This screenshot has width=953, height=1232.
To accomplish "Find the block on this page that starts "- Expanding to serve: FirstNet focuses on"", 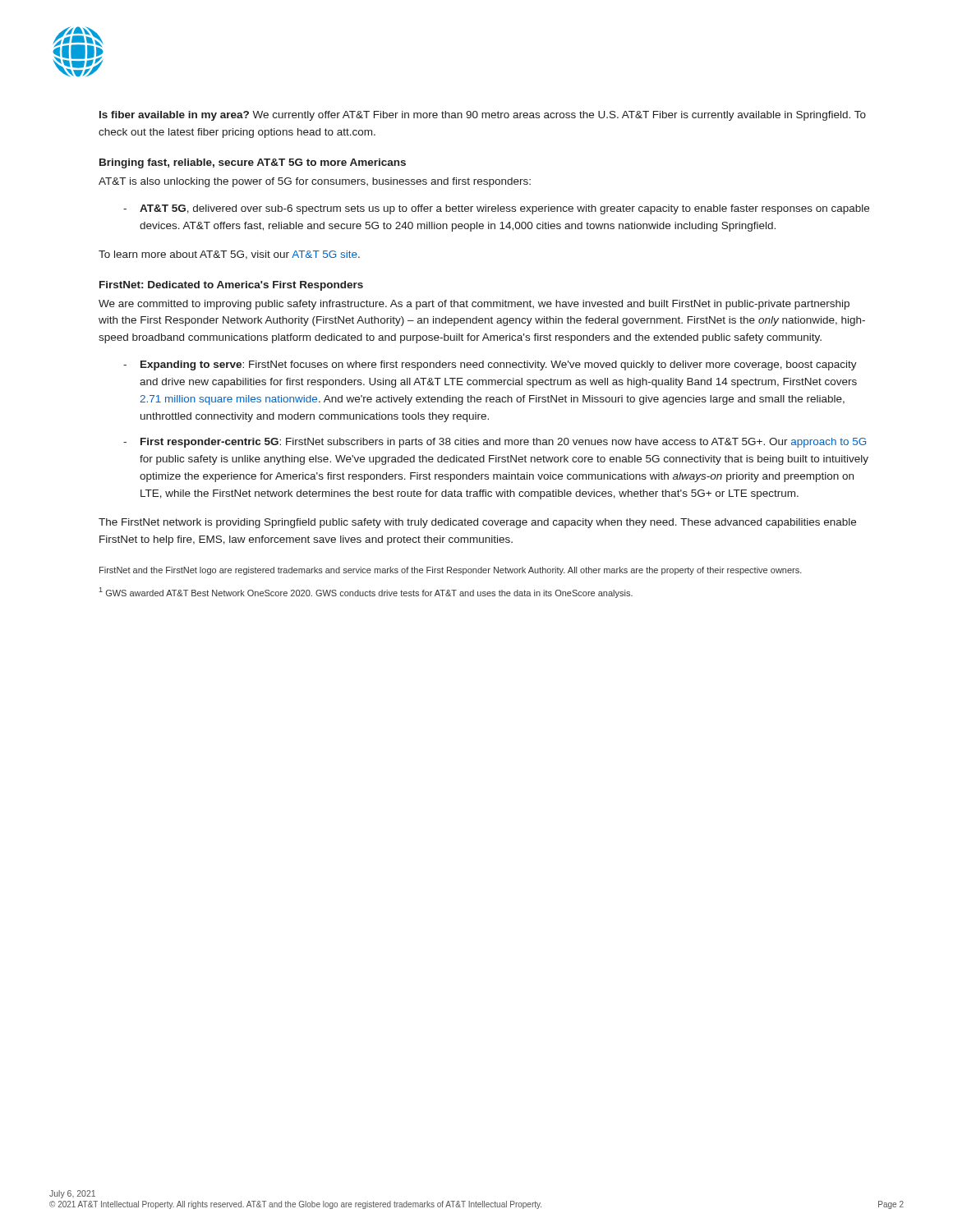I will pos(497,391).
